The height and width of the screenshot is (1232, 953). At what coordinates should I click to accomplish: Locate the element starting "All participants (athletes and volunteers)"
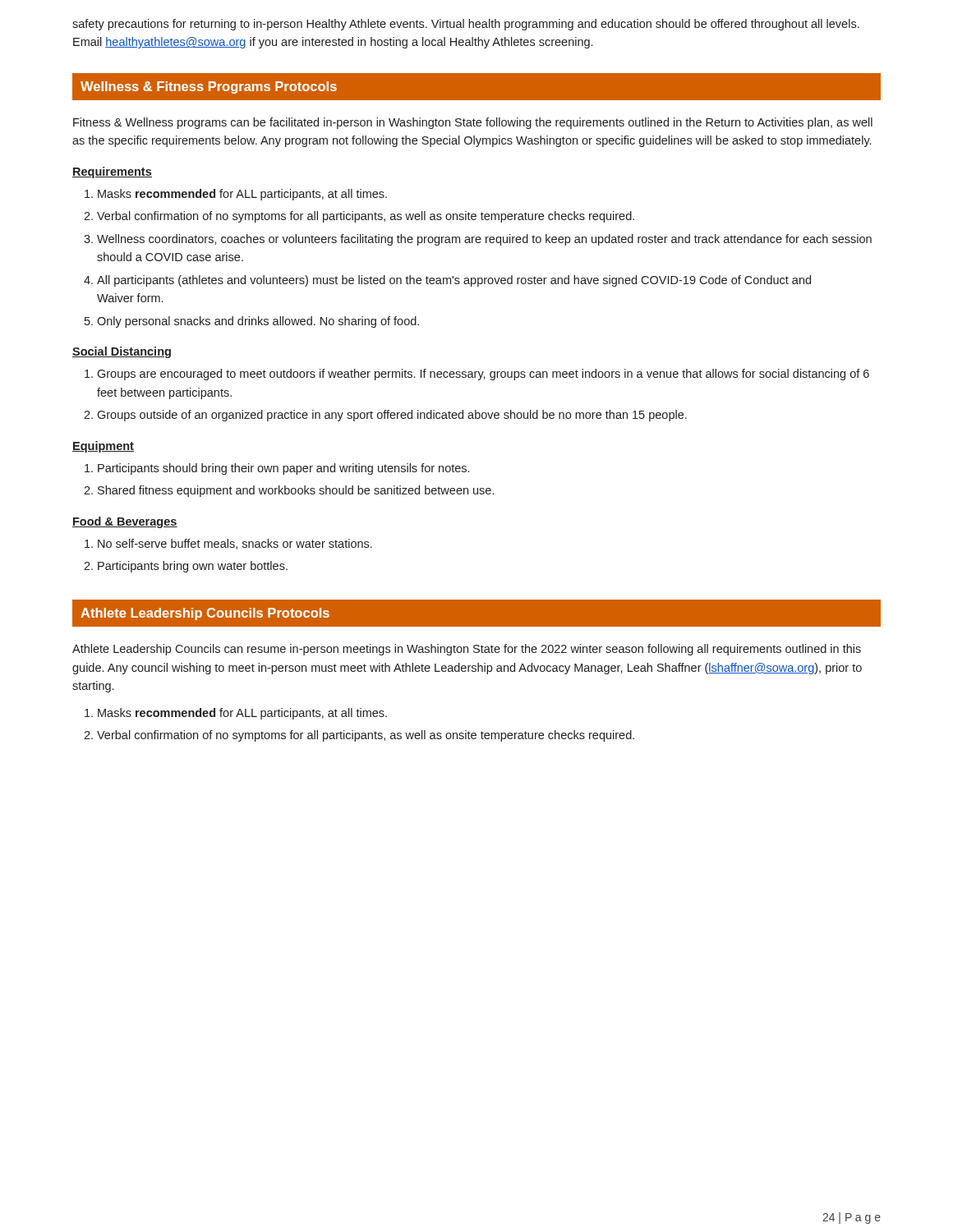[454, 289]
